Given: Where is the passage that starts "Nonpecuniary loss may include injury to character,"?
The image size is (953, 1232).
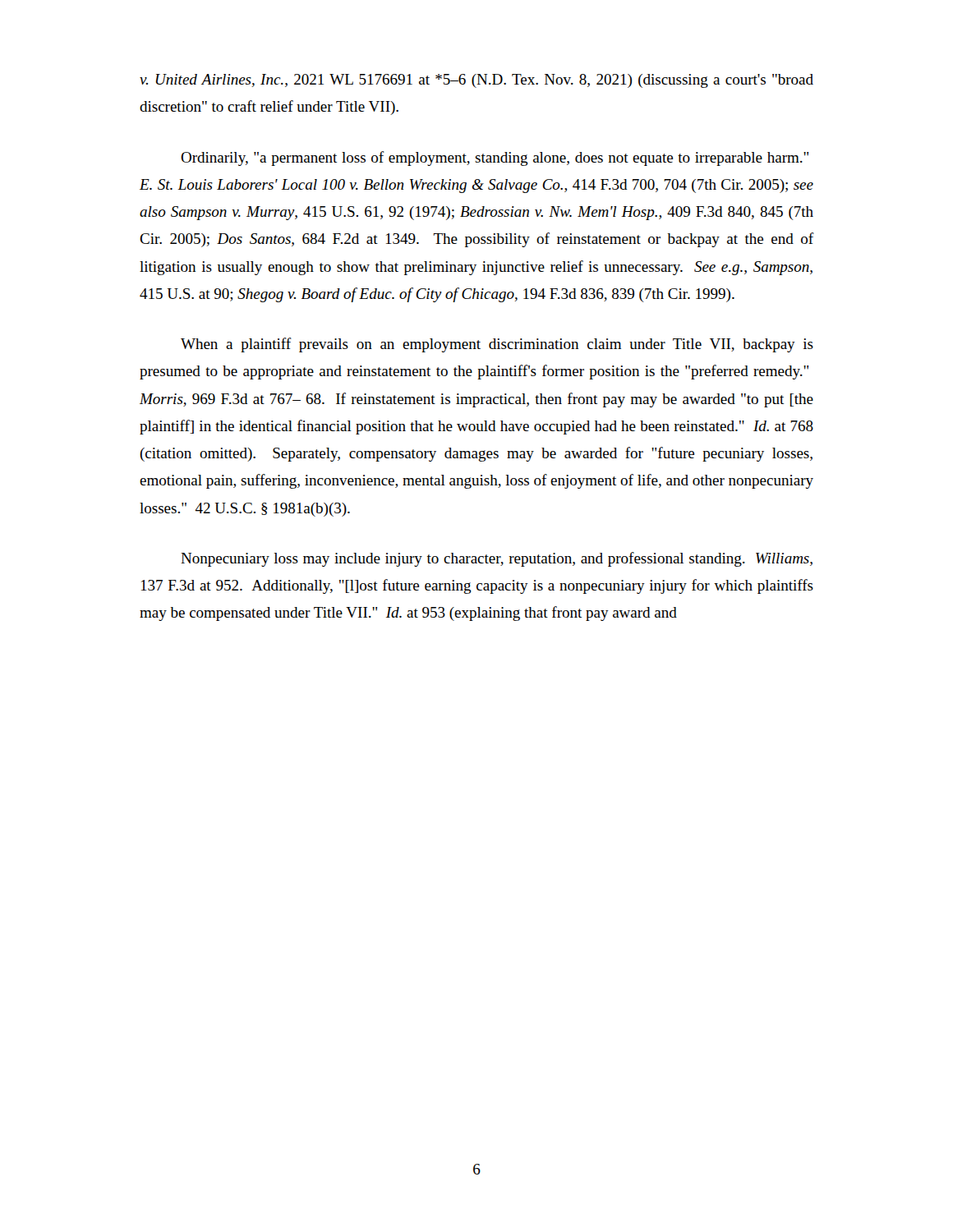Looking at the screenshot, I should (476, 585).
